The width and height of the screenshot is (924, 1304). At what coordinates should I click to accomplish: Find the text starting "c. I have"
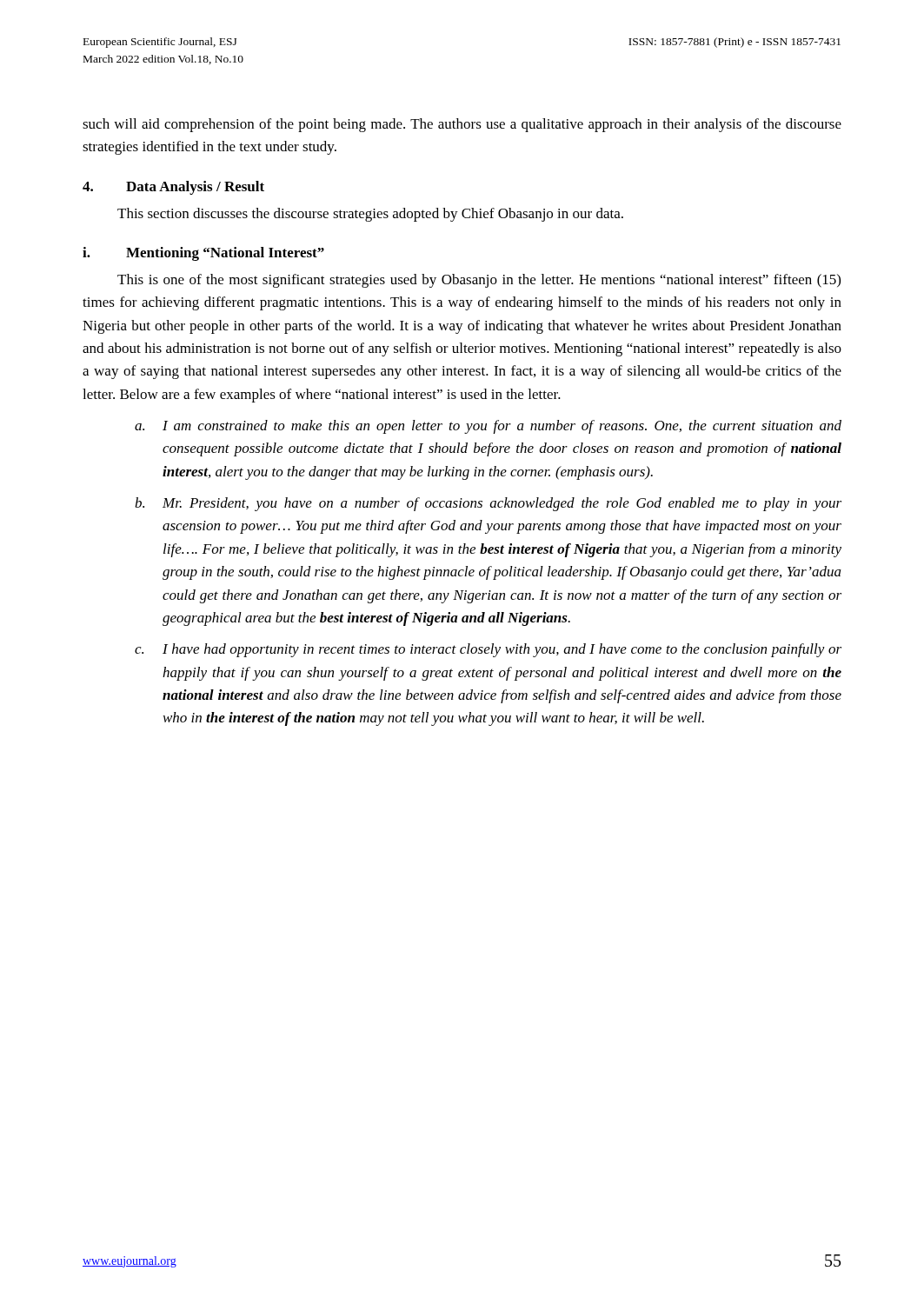(488, 684)
